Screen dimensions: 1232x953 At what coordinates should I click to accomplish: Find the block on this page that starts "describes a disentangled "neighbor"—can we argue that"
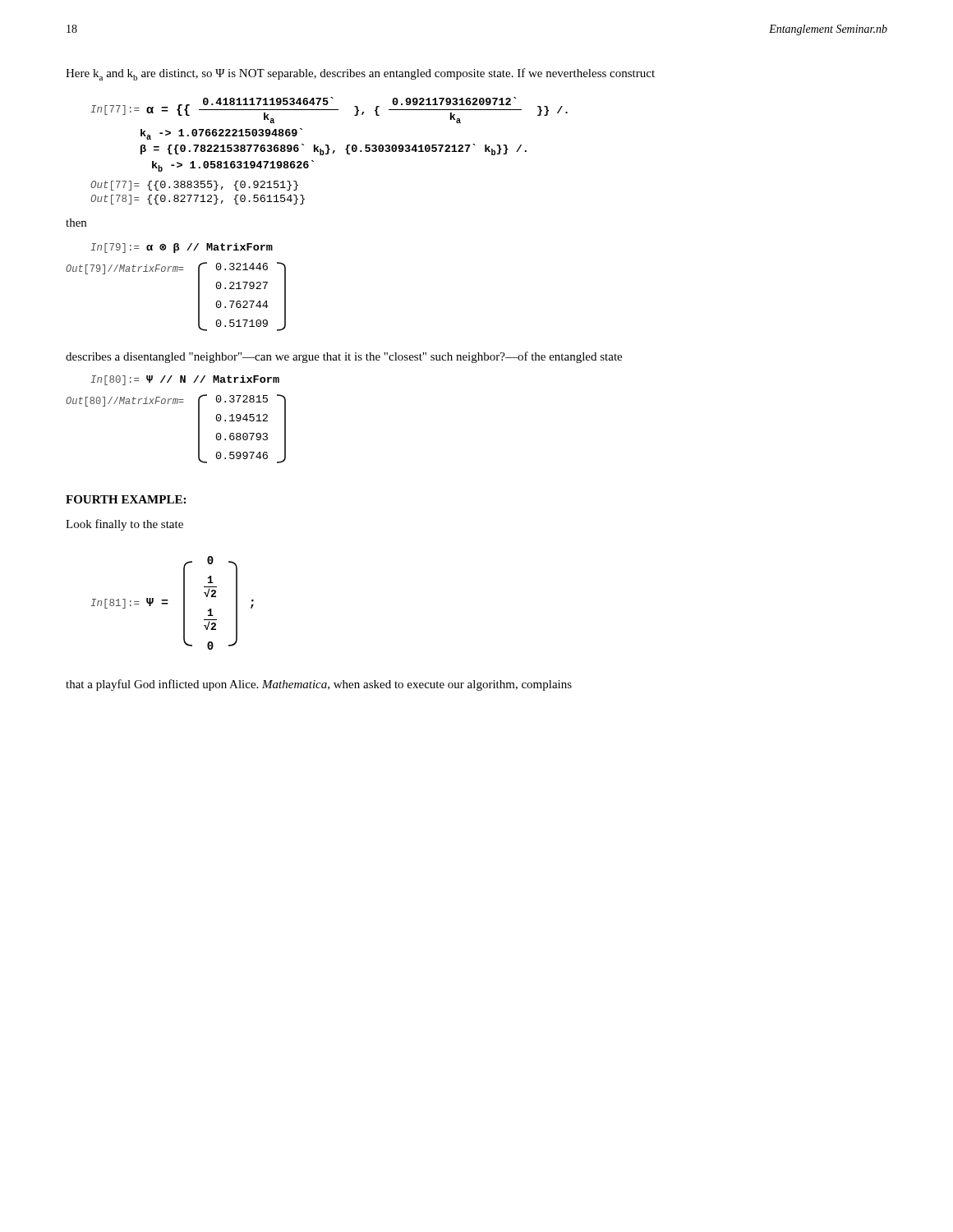point(344,356)
